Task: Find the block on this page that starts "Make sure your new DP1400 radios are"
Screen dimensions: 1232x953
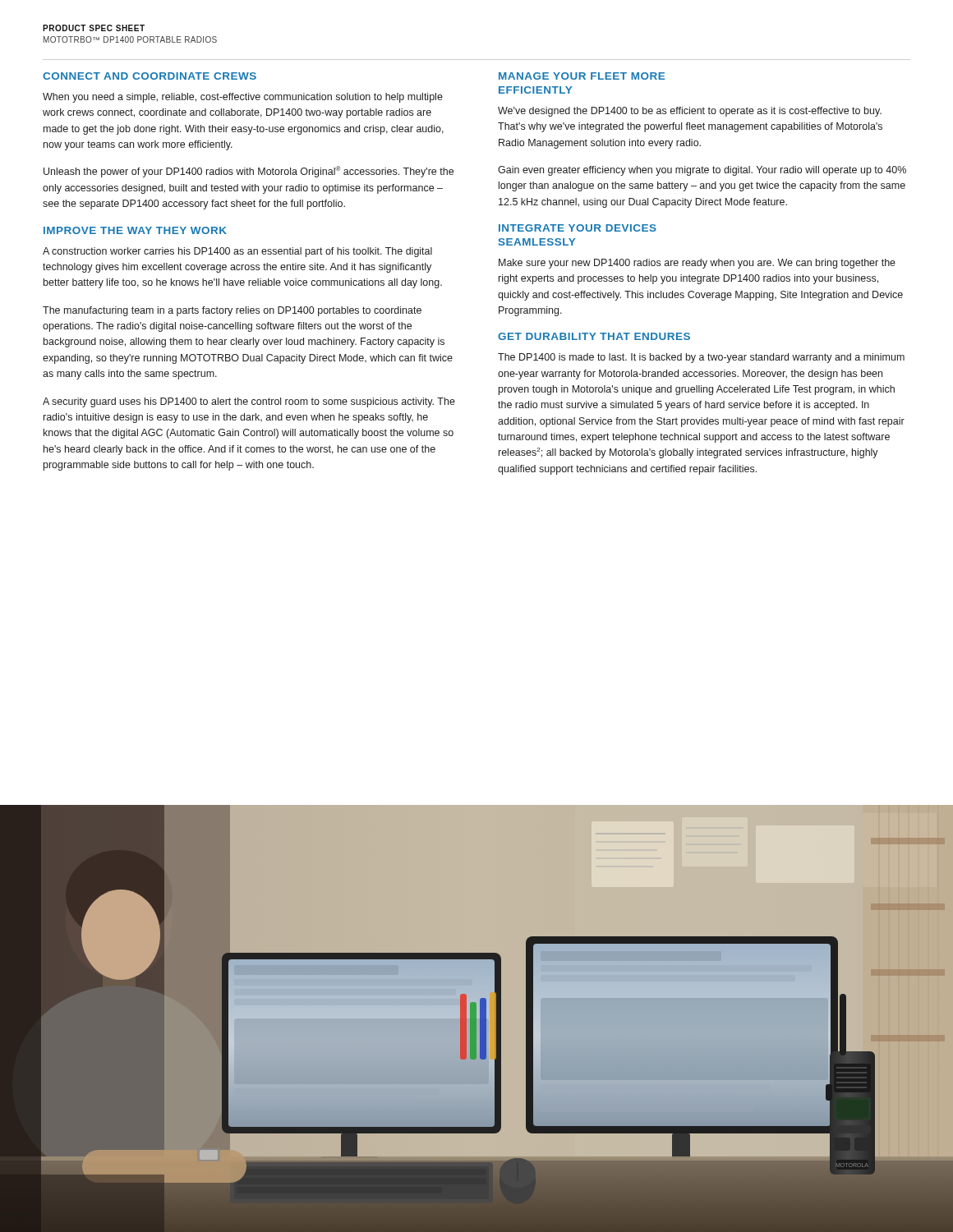Action: click(x=704, y=287)
